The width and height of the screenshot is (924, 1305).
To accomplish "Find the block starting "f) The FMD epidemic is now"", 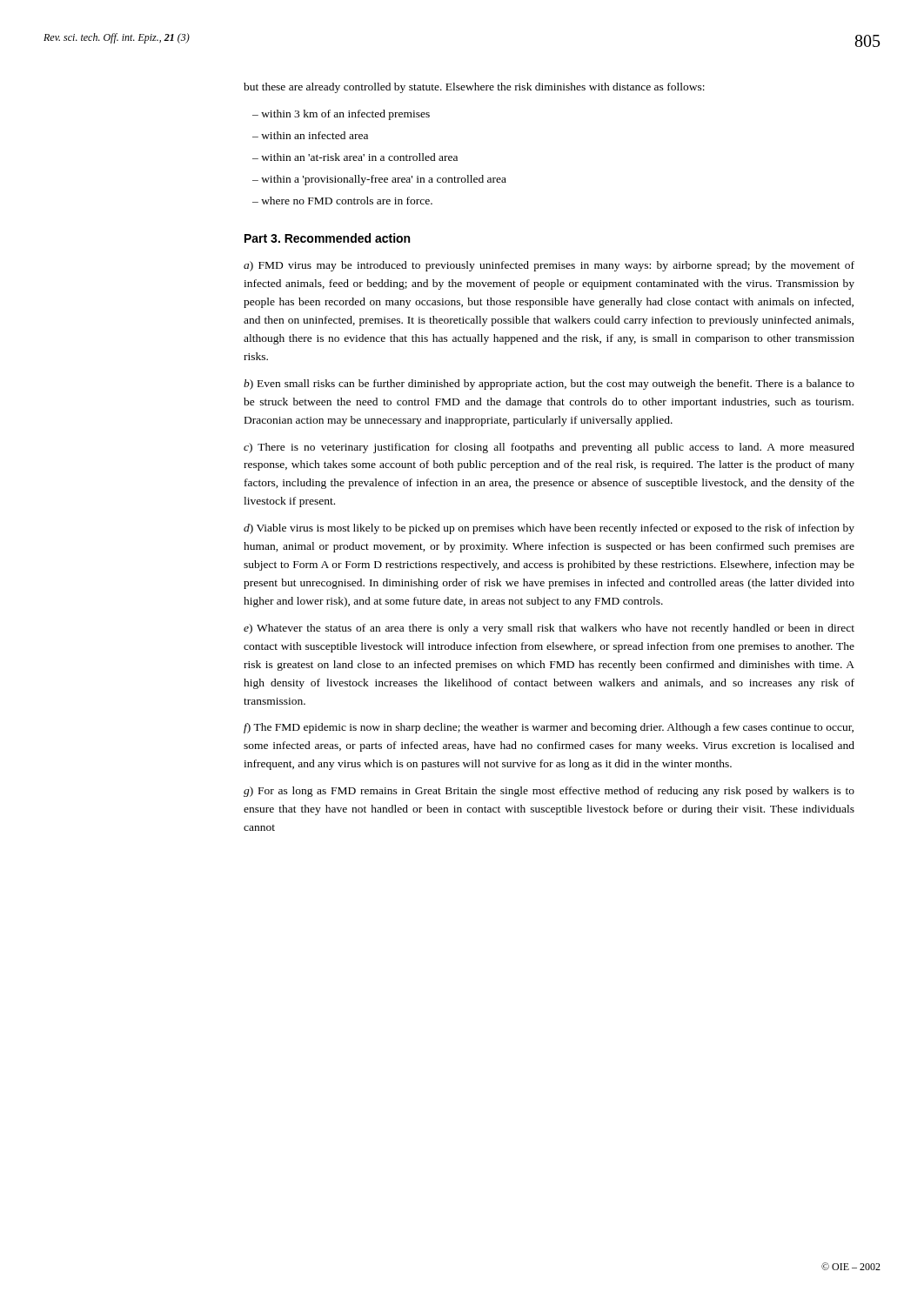I will 549,745.
